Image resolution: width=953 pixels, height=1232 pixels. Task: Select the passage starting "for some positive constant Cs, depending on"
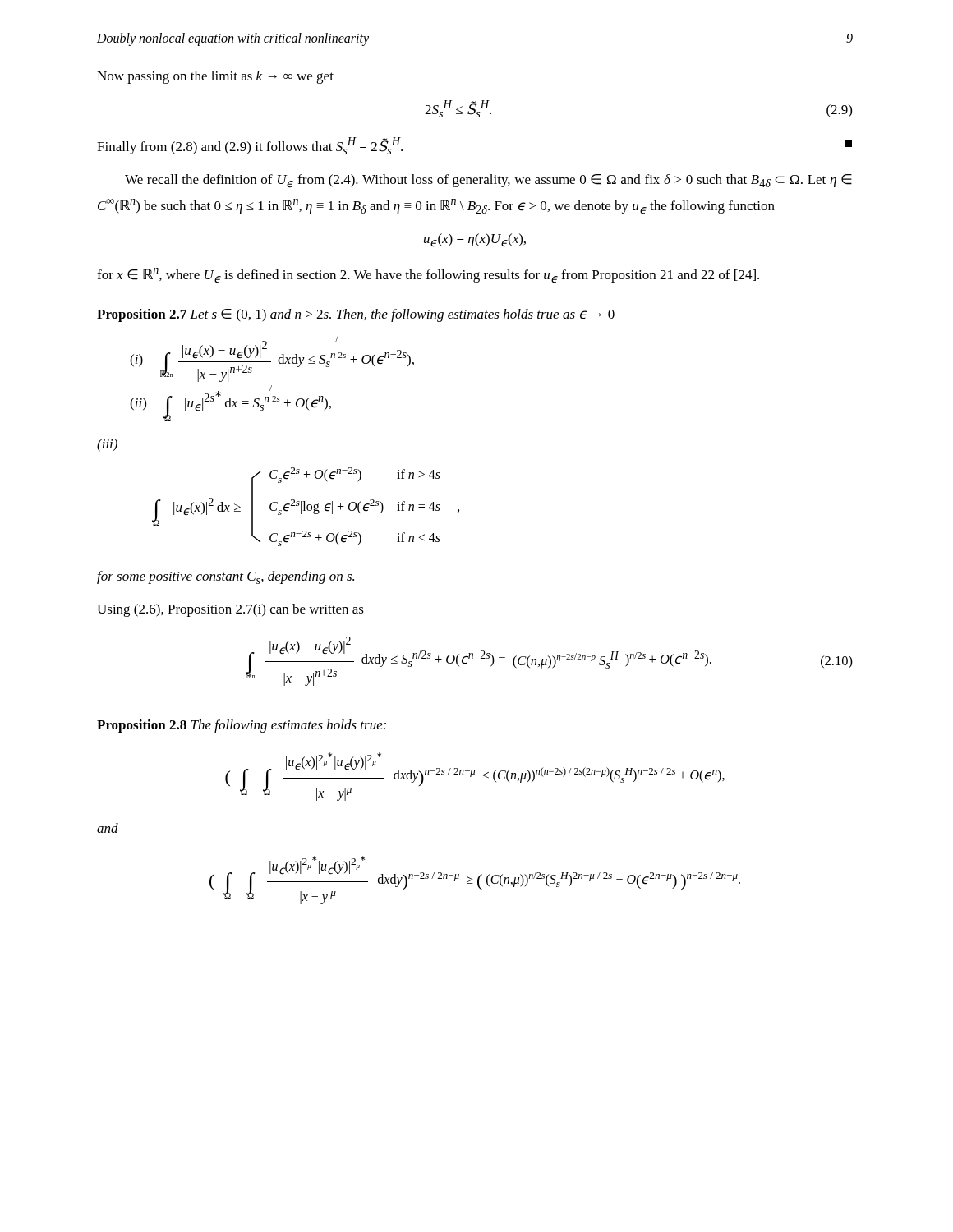[x=226, y=577]
